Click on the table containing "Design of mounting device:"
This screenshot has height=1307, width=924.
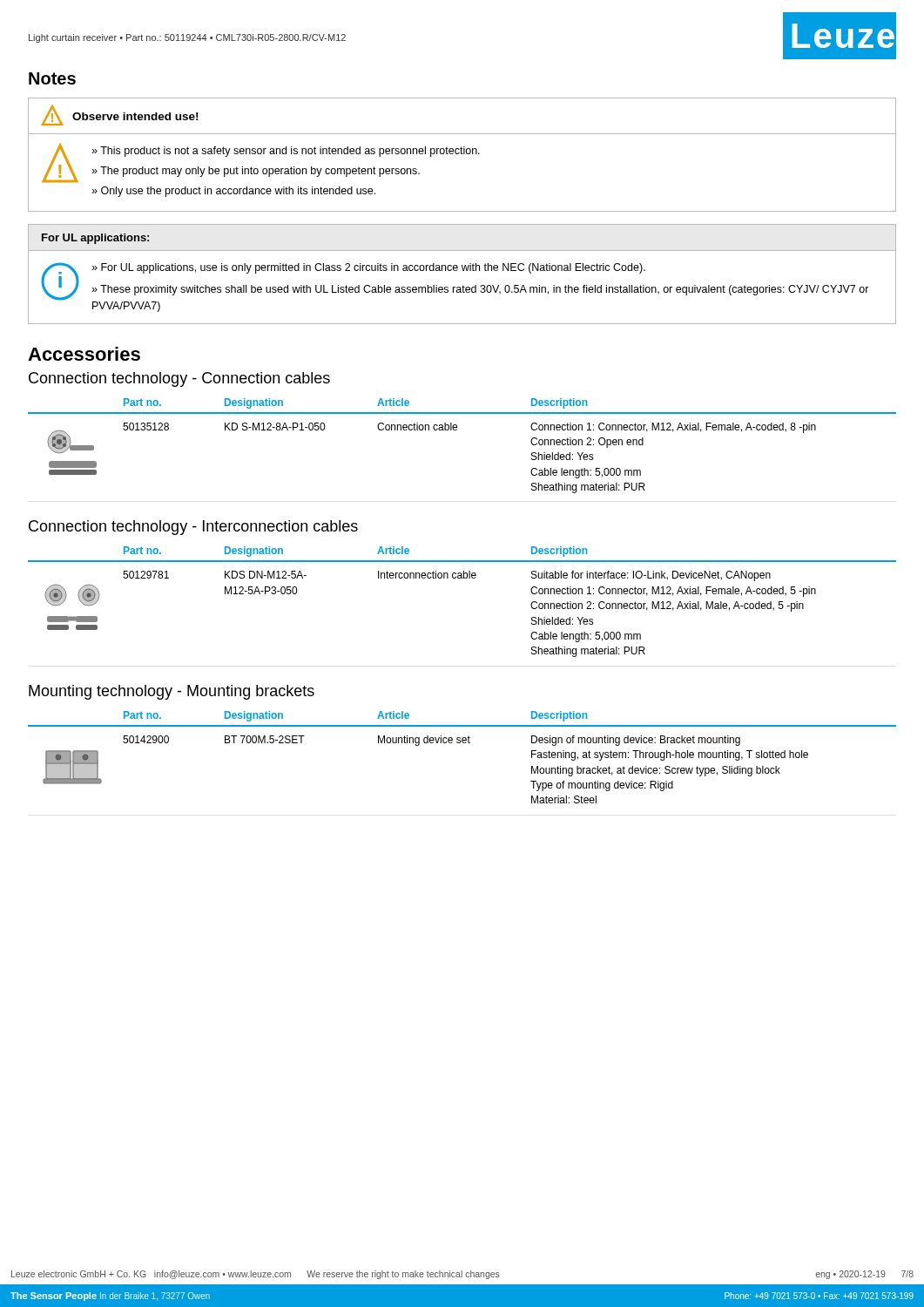tap(462, 760)
